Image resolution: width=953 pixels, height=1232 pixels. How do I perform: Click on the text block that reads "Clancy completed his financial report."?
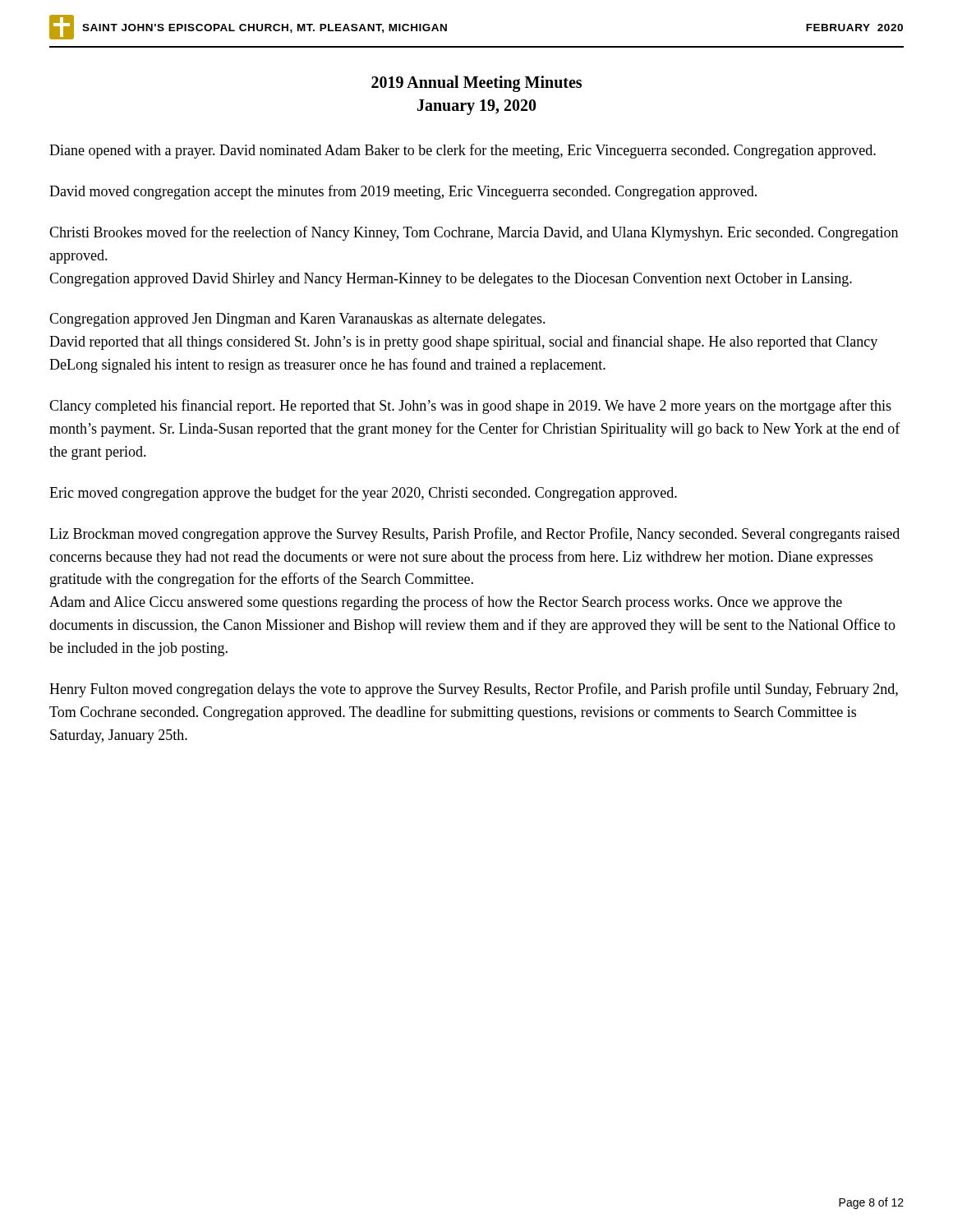click(x=475, y=429)
